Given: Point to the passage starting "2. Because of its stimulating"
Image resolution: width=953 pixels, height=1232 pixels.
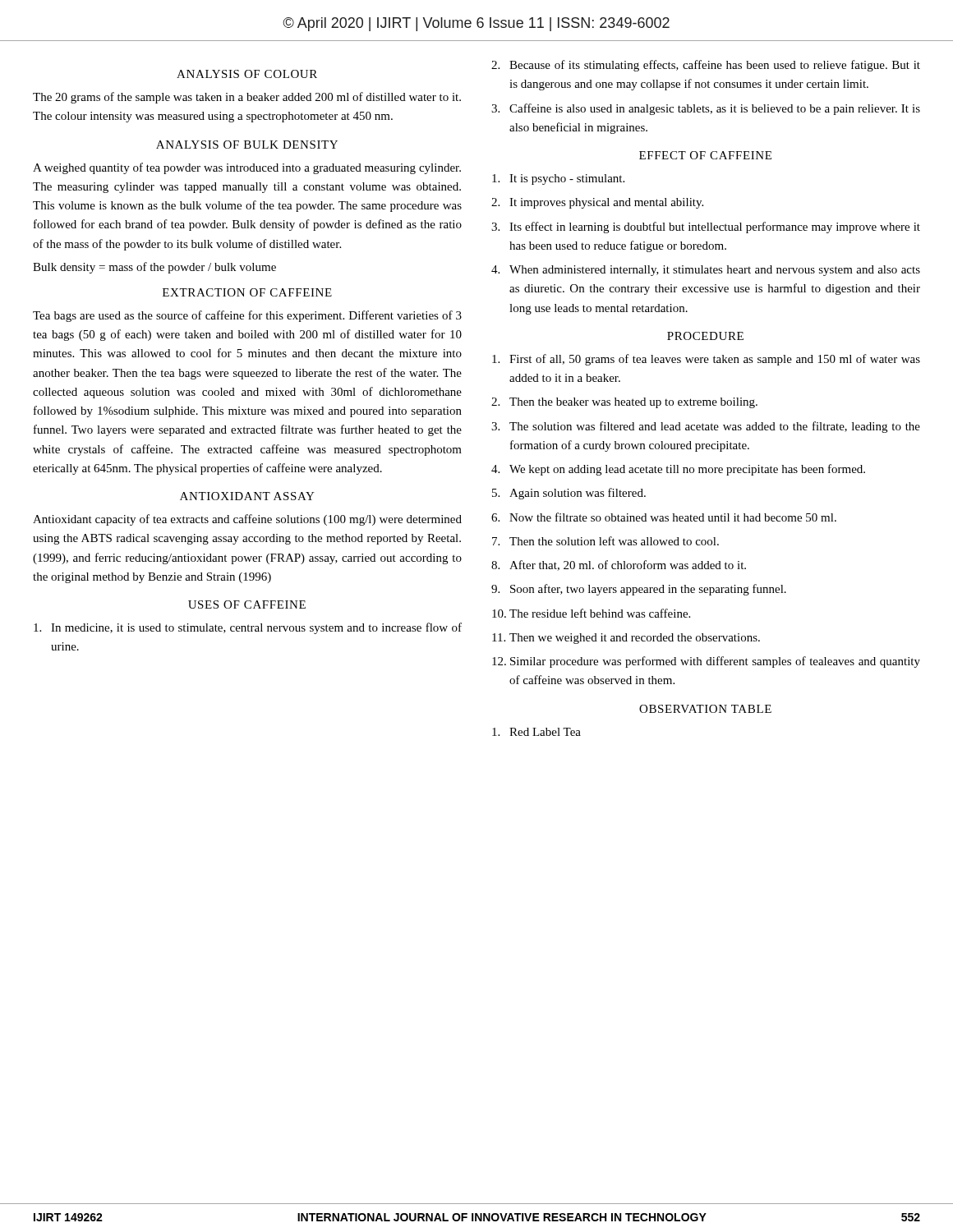Looking at the screenshot, I should pyautogui.click(x=706, y=75).
